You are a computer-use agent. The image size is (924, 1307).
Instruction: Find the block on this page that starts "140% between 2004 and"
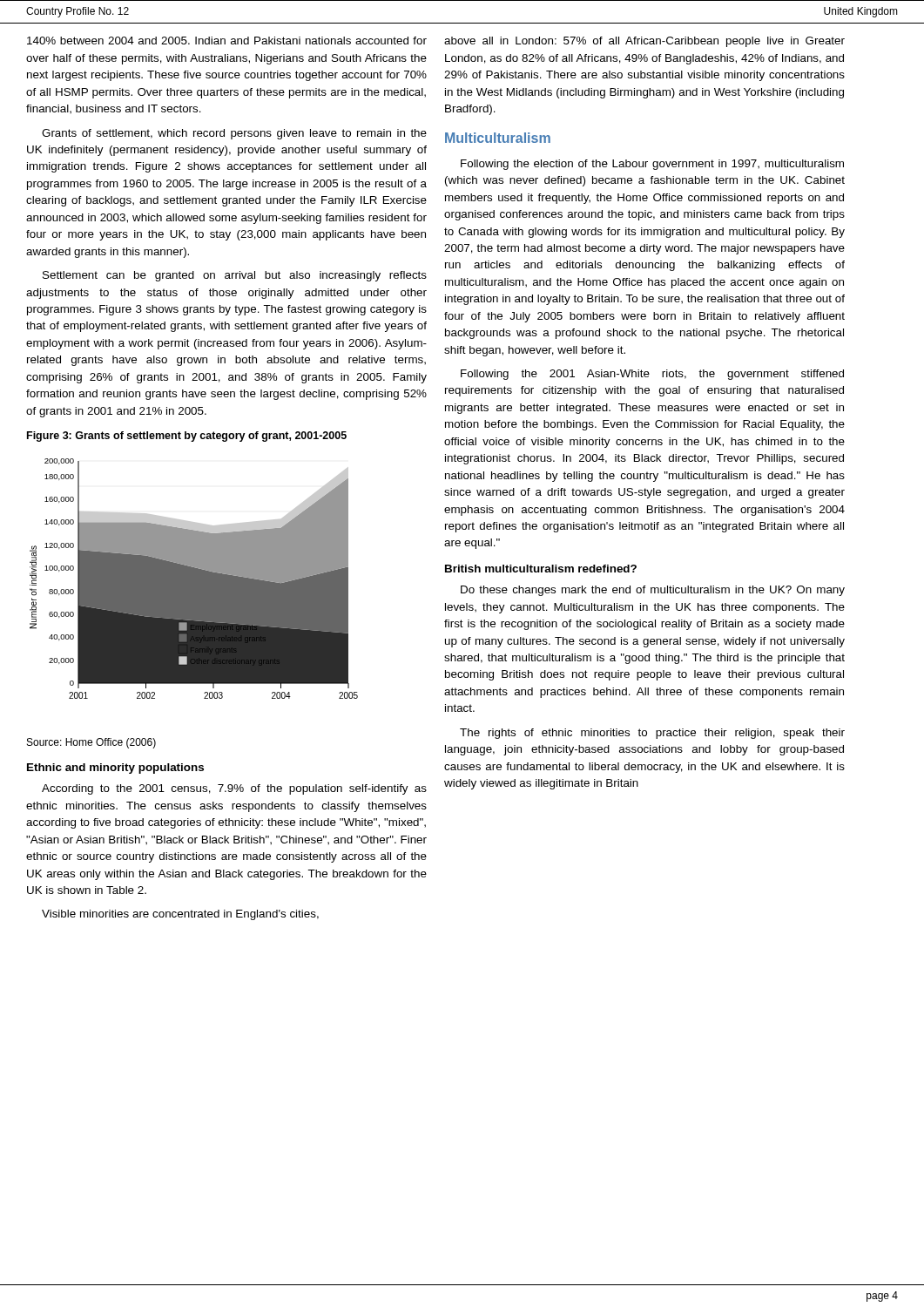226,75
